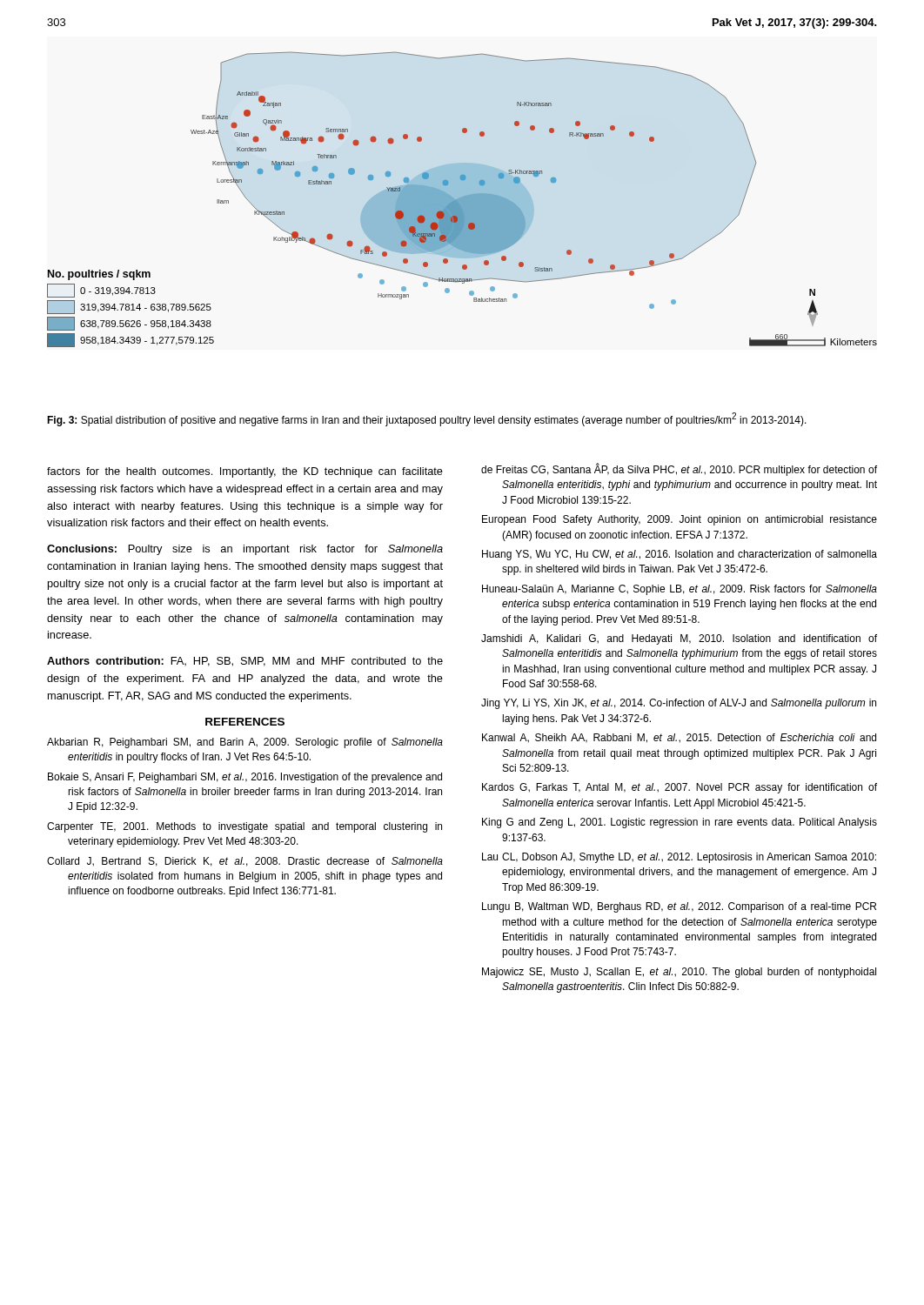Click on the list item that reads "European Food Safety Authority, 2009."
Image resolution: width=924 pixels, height=1305 pixels.
[679, 527]
